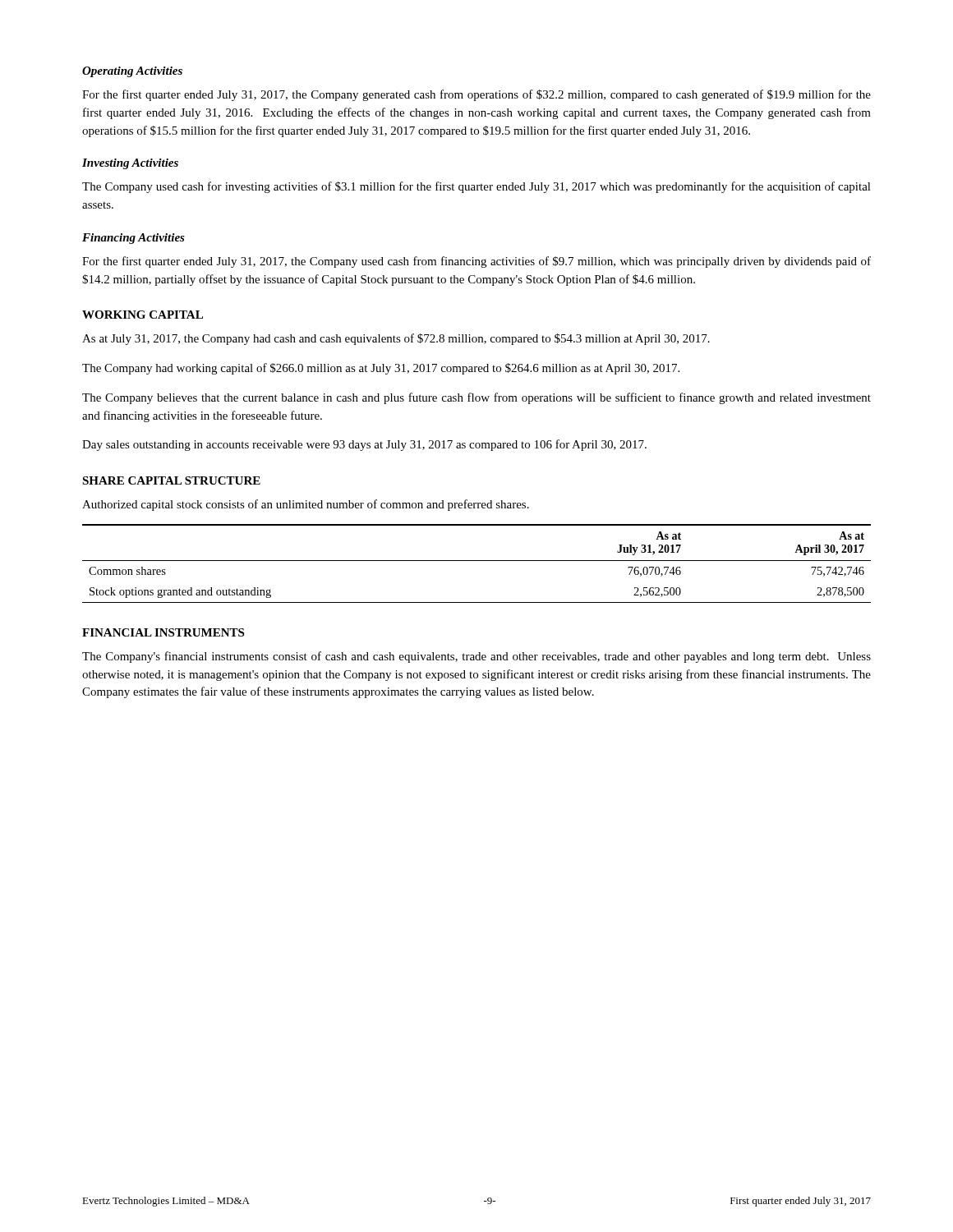The width and height of the screenshot is (953, 1232).
Task: Find the text block starting "Investing Activities"
Action: (x=130, y=163)
